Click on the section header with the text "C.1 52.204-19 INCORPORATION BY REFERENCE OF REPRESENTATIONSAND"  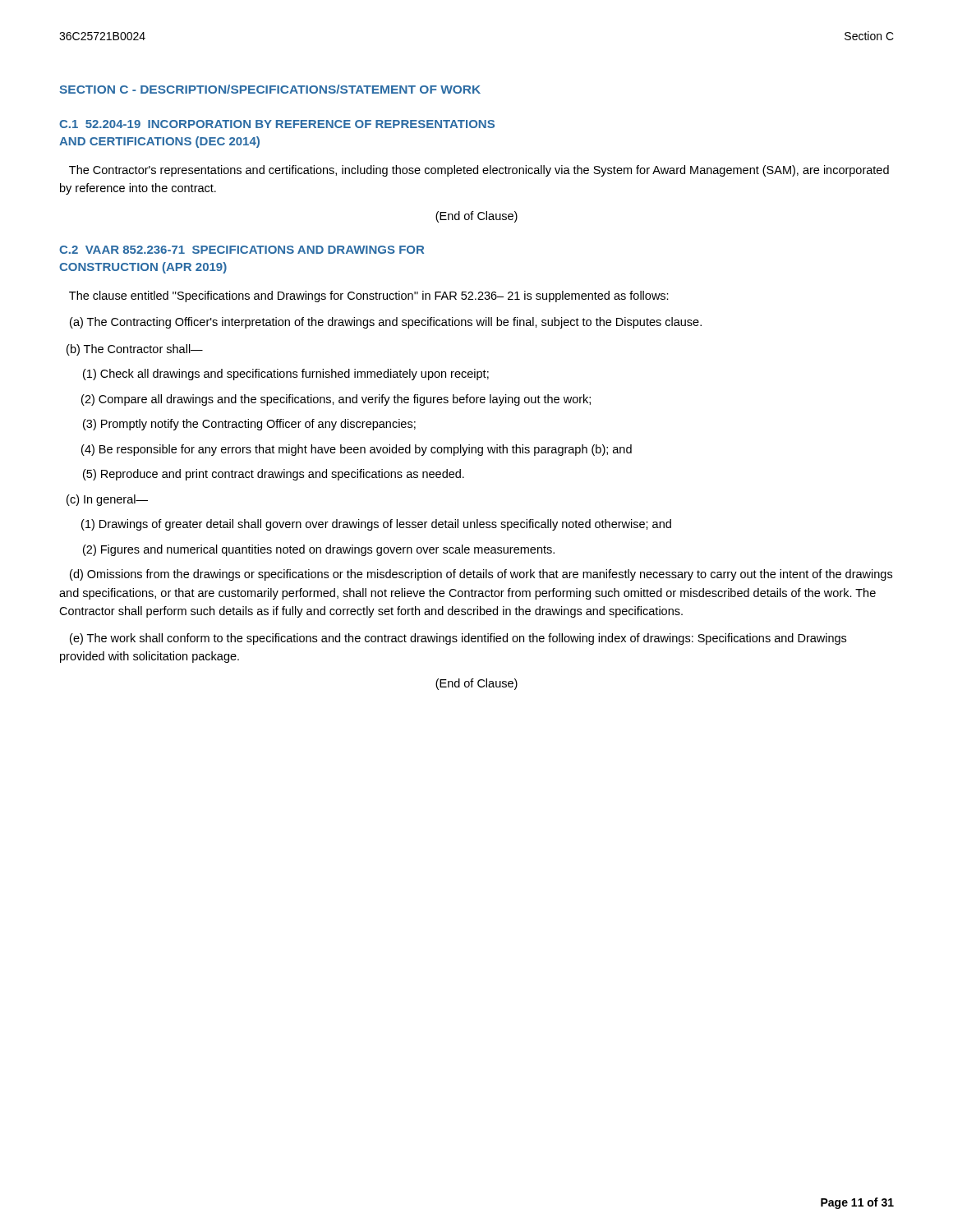(277, 132)
